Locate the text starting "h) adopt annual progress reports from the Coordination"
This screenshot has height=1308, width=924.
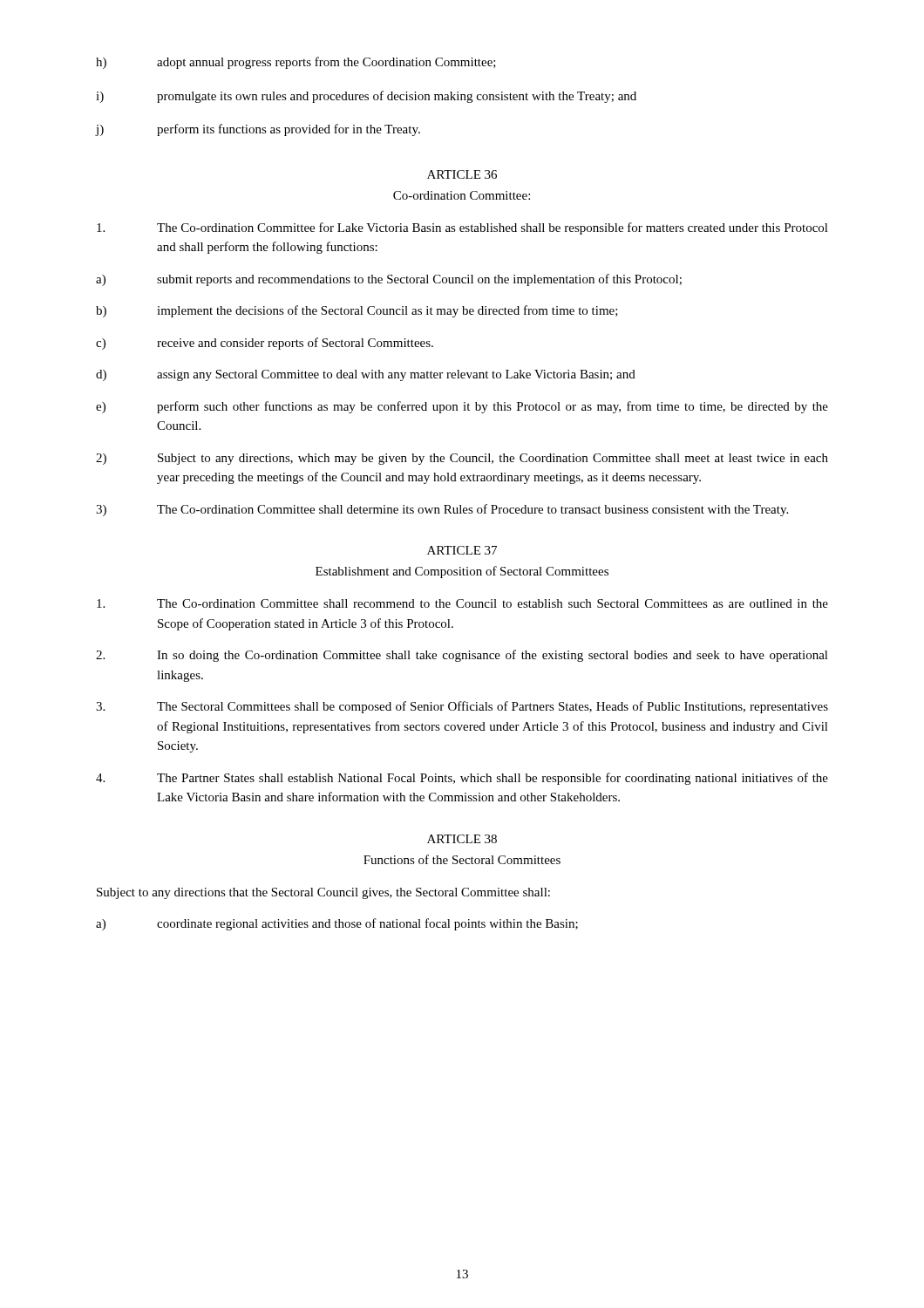coord(462,62)
